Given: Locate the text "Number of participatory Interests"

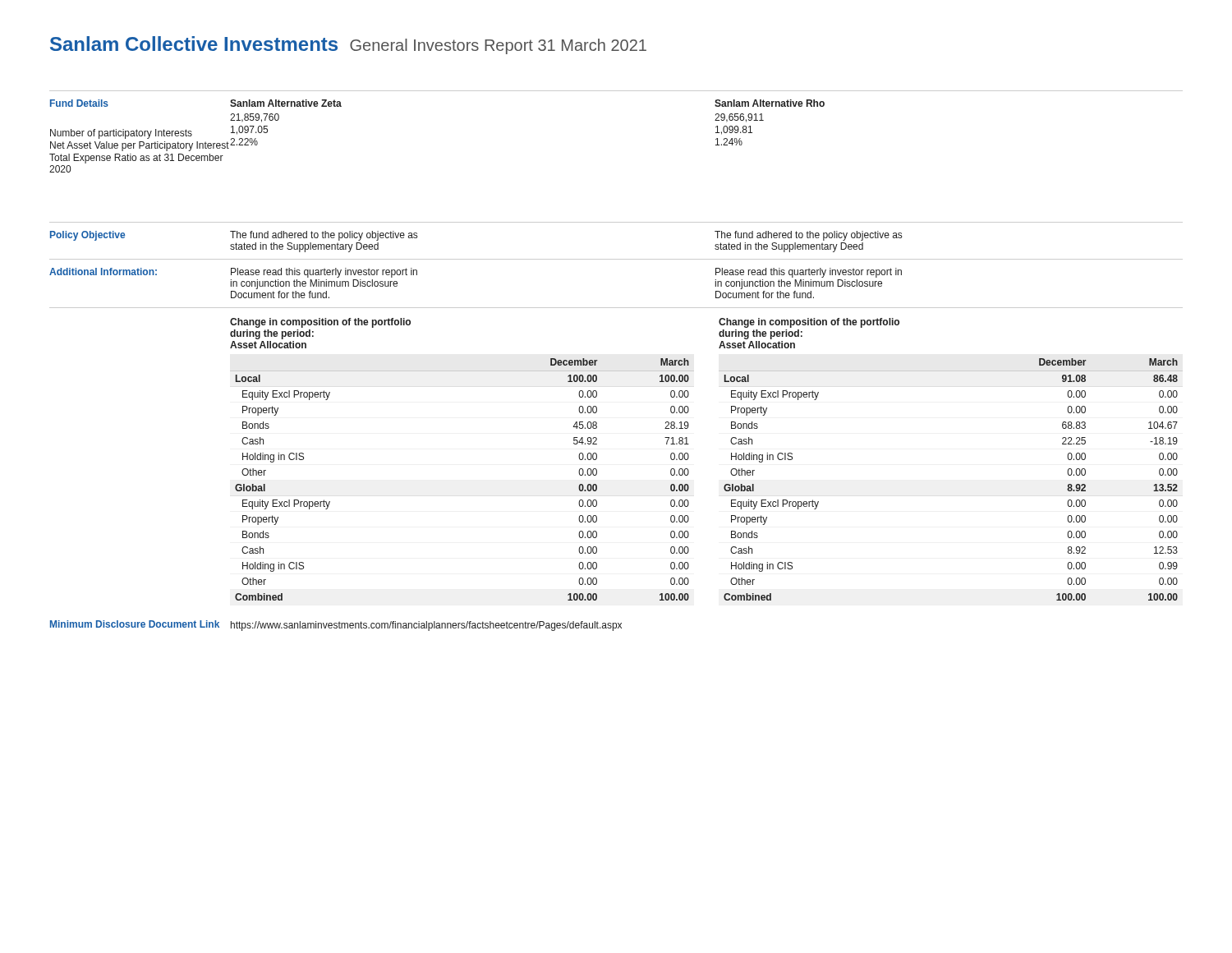Looking at the screenshot, I should click(x=121, y=133).
